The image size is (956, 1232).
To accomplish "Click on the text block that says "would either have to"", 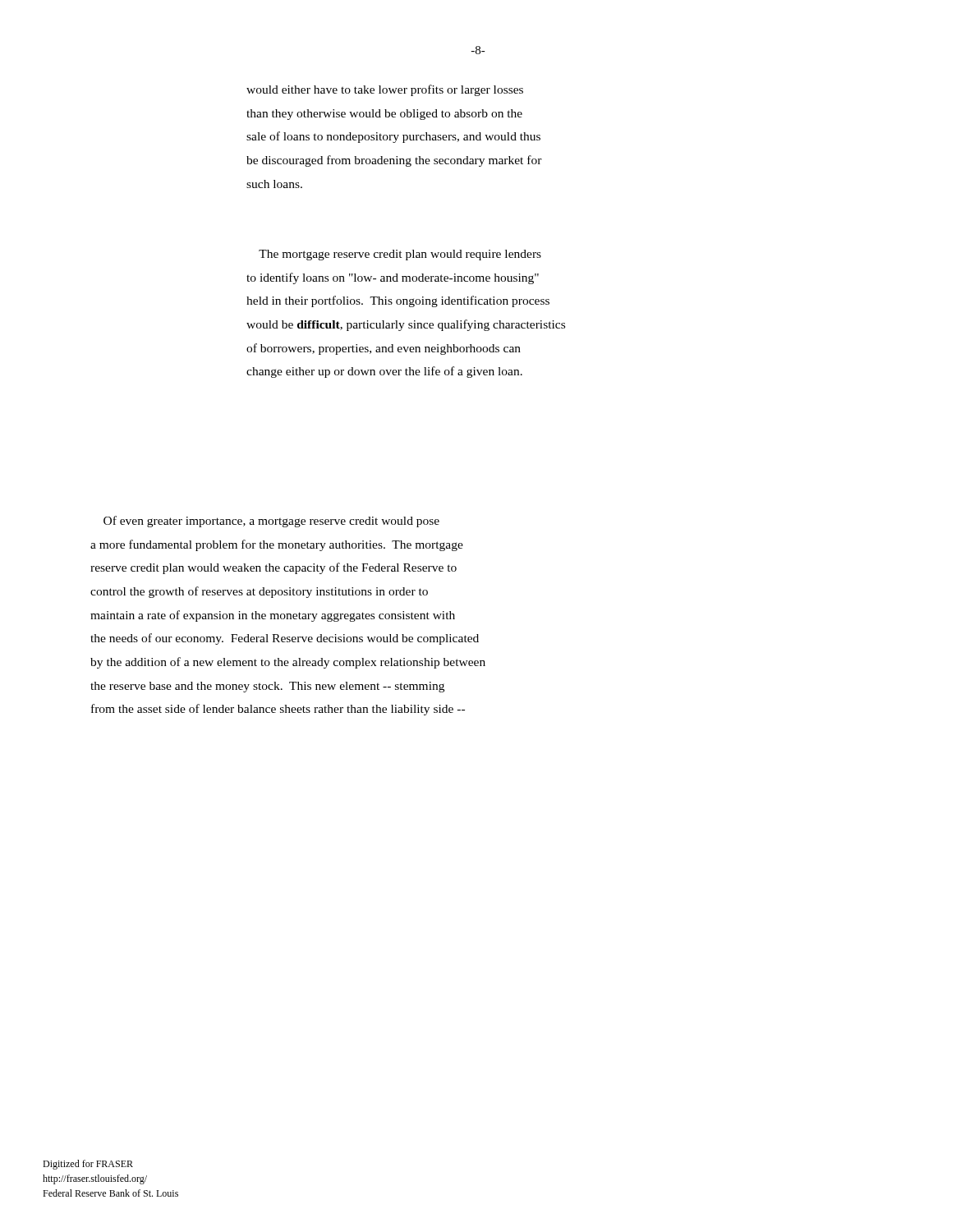I will click(394, 136).
